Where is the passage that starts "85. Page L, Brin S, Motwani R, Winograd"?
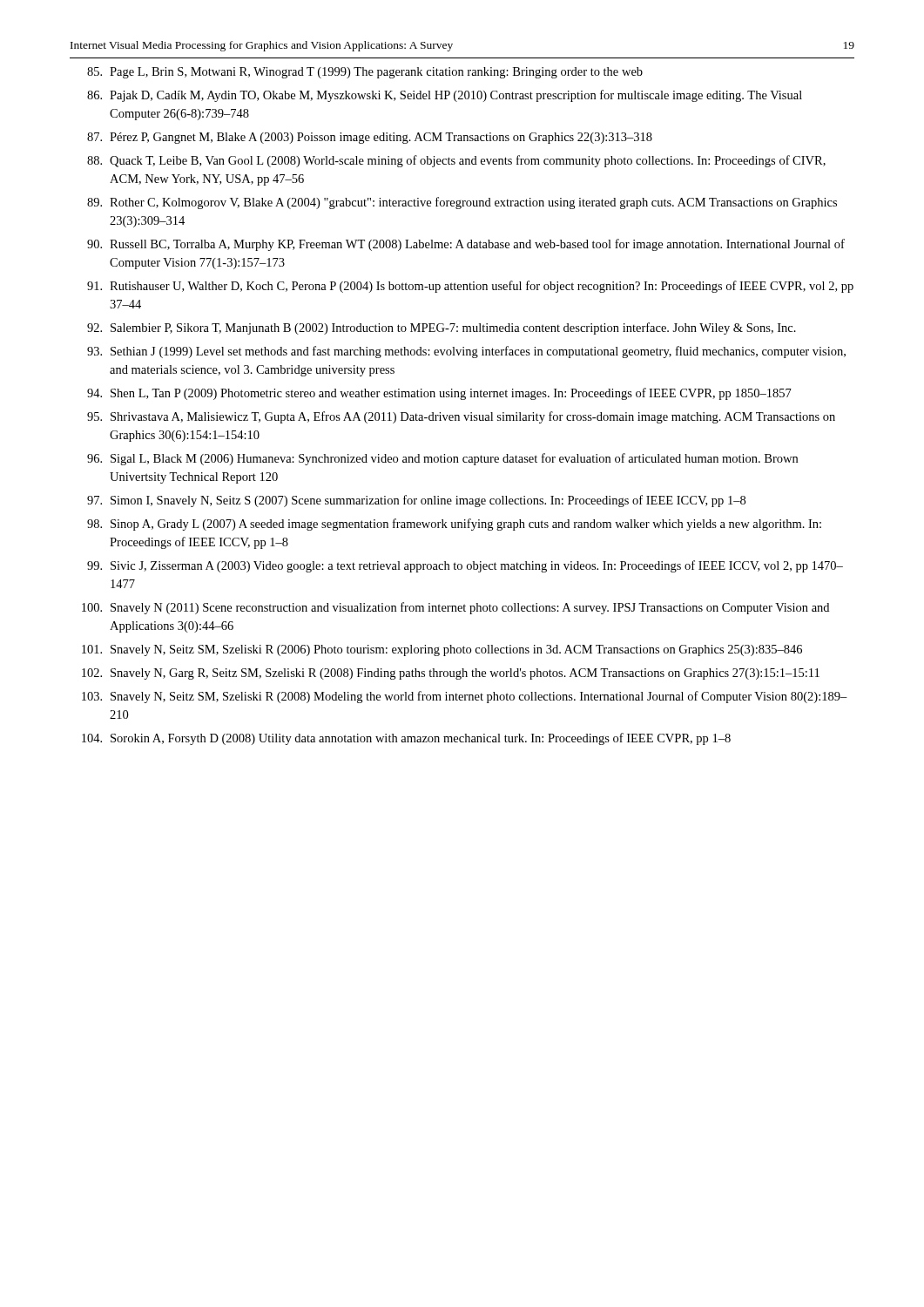The width and height of the screenshot is (924, 1307). click(462, 72)
